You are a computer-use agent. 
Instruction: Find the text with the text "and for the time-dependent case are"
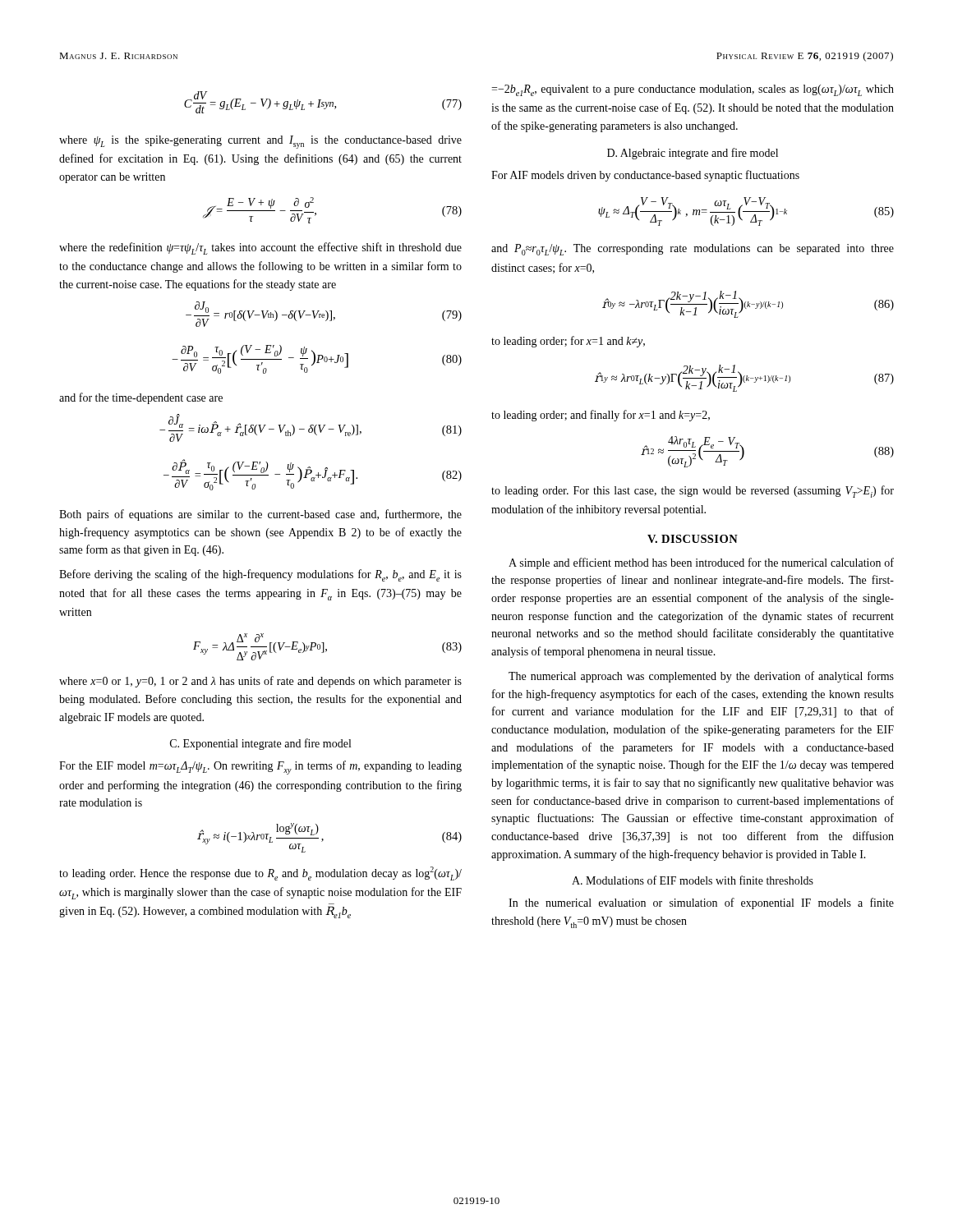(141, 398)
